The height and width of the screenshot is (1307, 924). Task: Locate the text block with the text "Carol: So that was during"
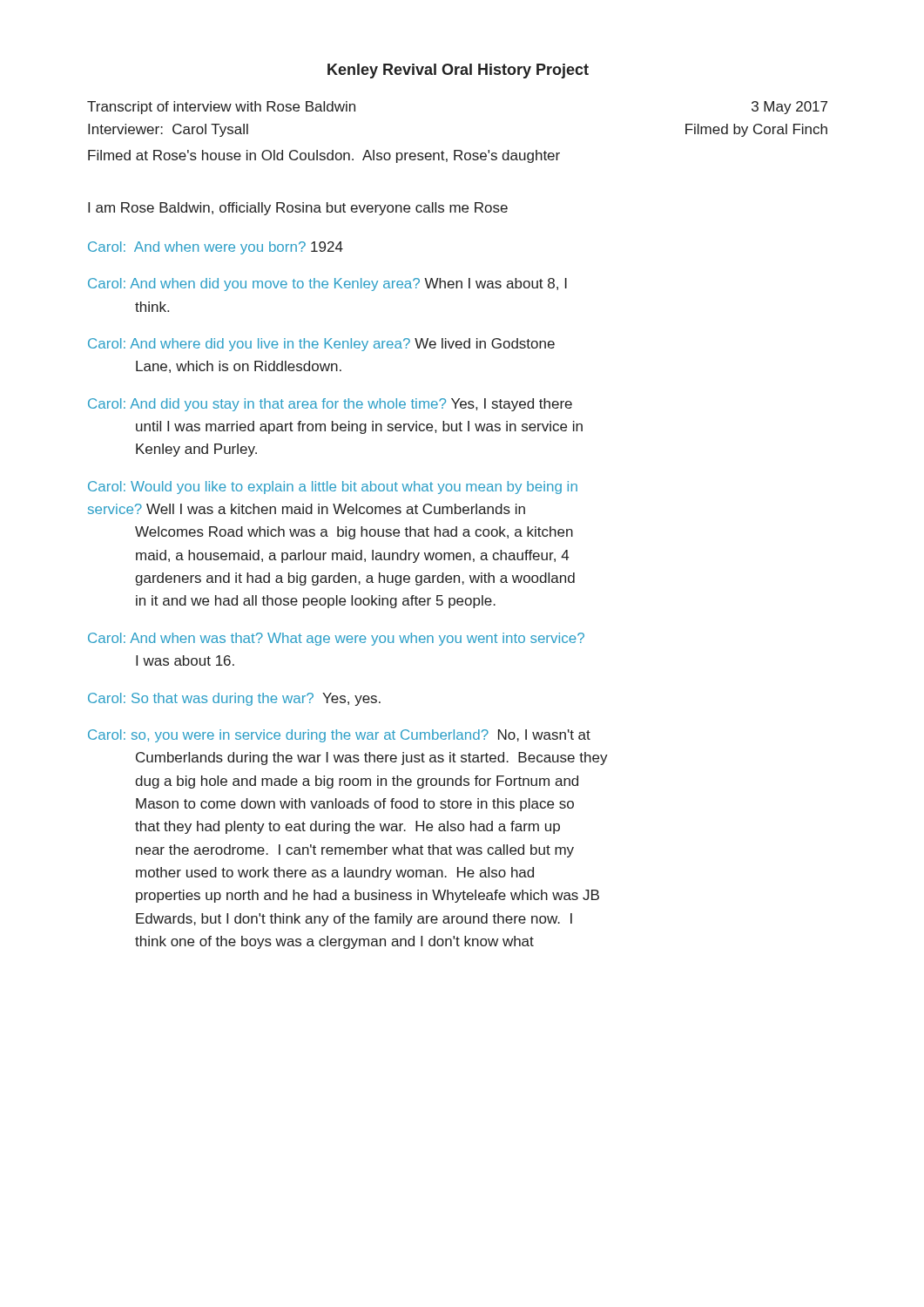tap(234, 698)
